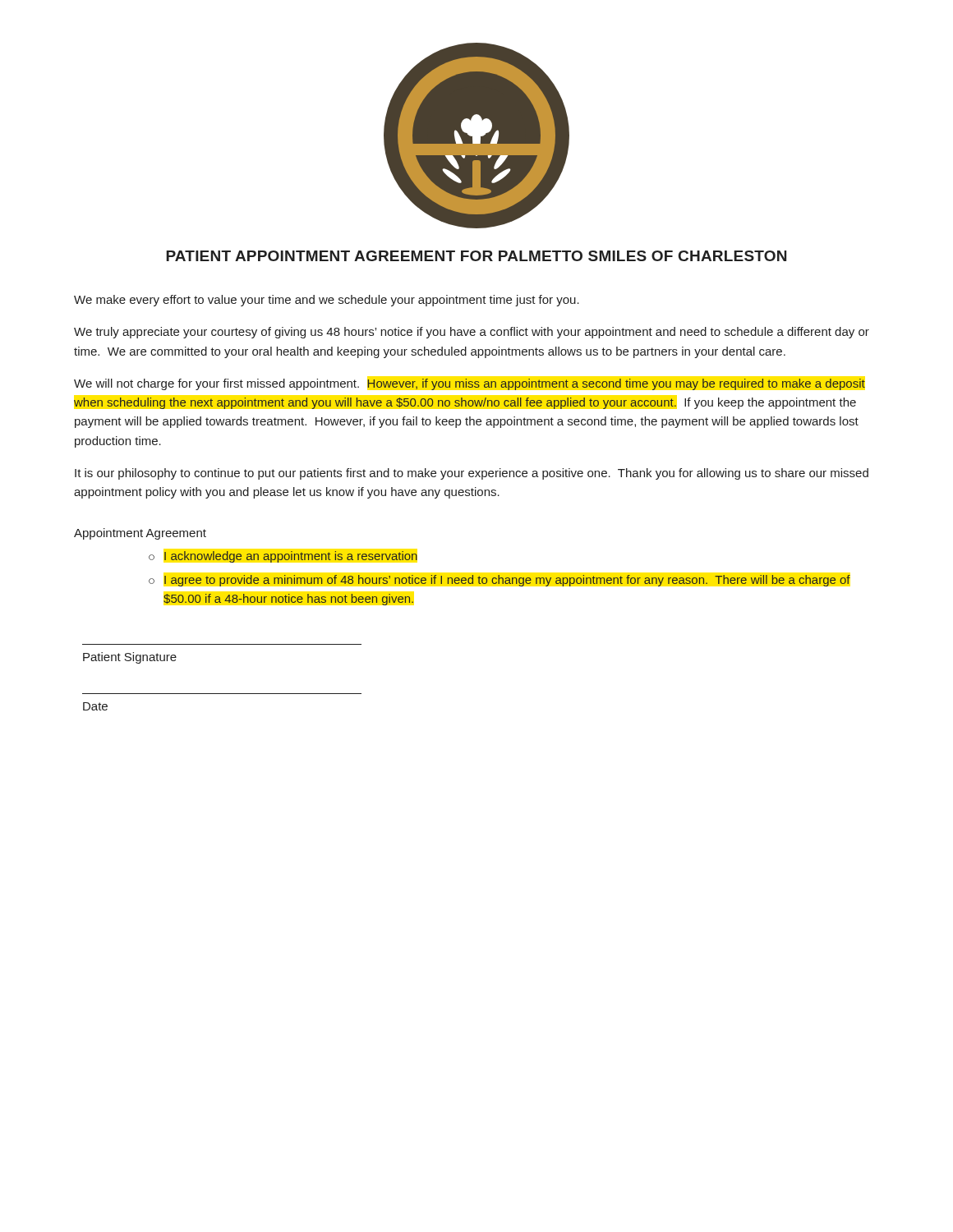Select the block starting "We will not charge for your first missed"
The height and width of the screenshot is (1232, 953).
(x=469, y=412)
